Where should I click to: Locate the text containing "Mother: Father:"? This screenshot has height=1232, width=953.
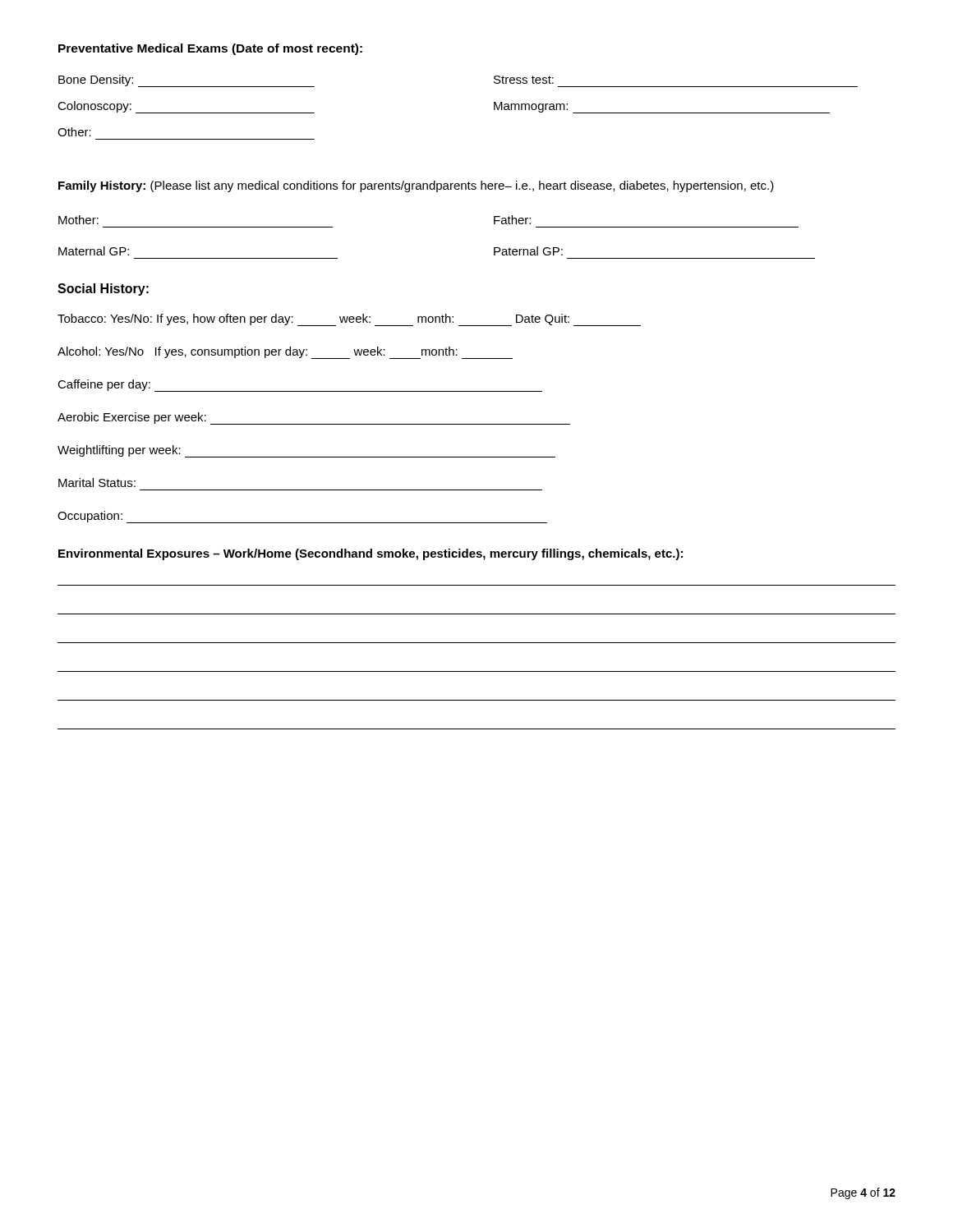click(x=76, y=220)
